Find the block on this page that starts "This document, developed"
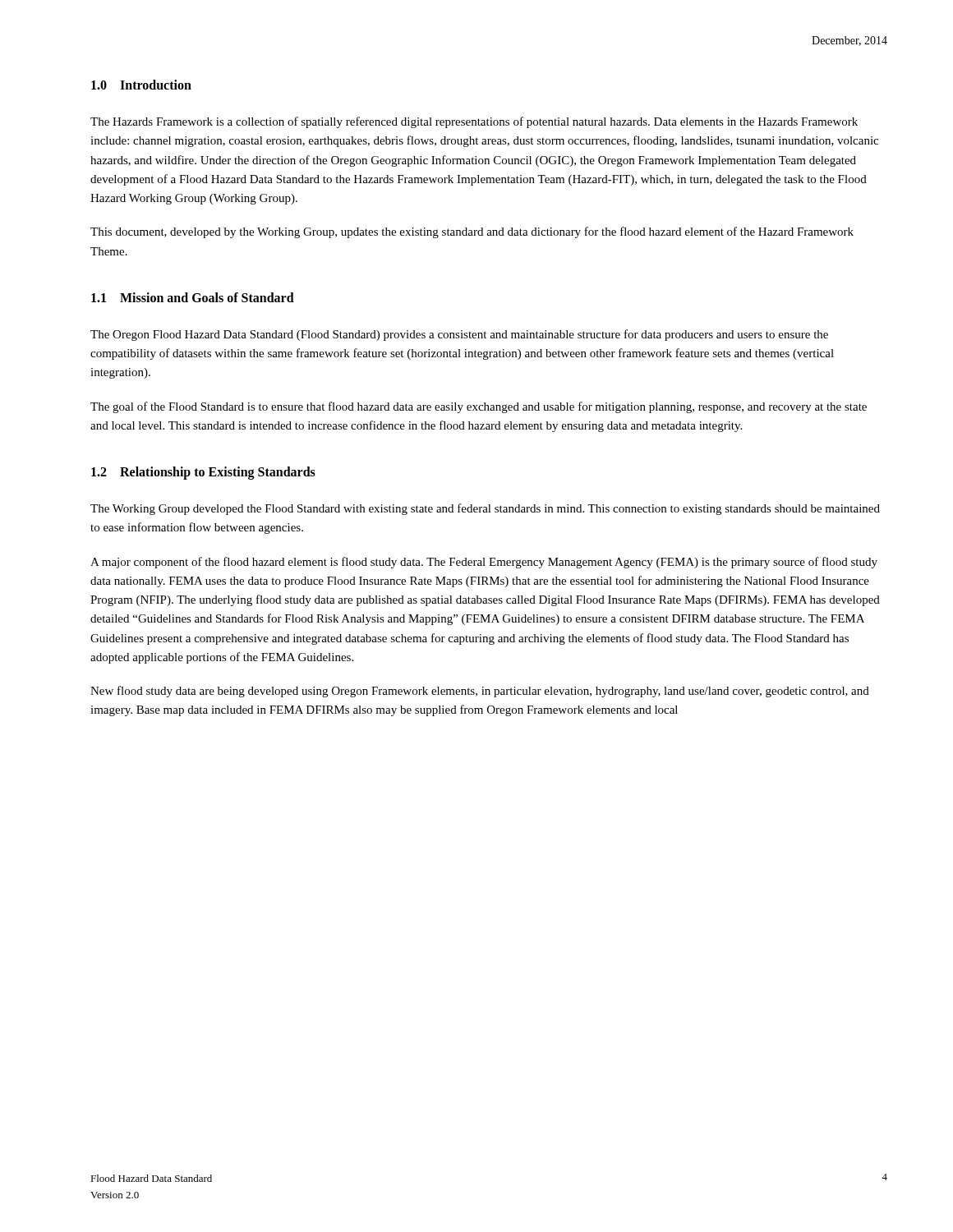Viewport: 953px width, 1232px height. click(x=472, y=241)
